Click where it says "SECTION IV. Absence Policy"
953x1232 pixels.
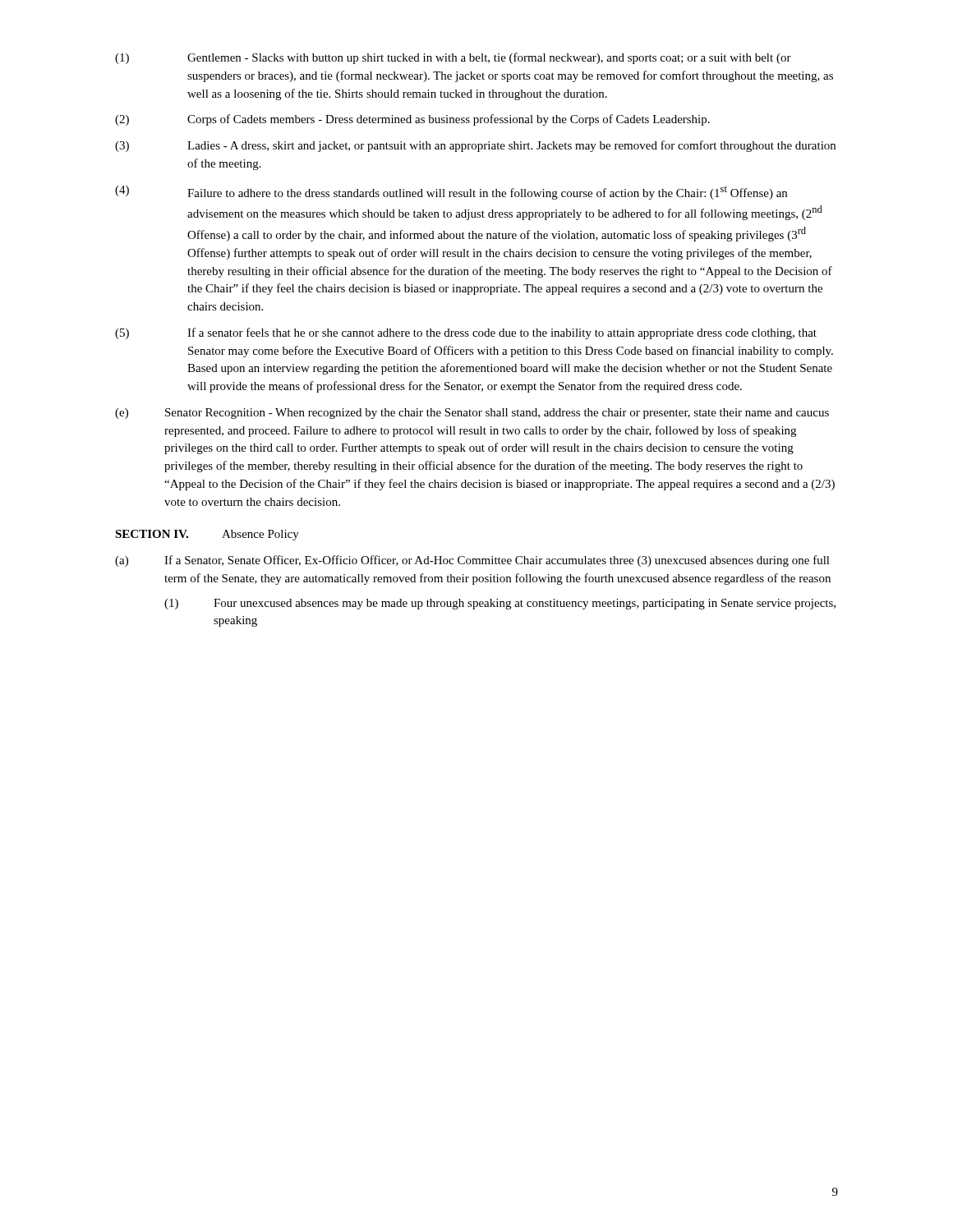pos(154,535)
